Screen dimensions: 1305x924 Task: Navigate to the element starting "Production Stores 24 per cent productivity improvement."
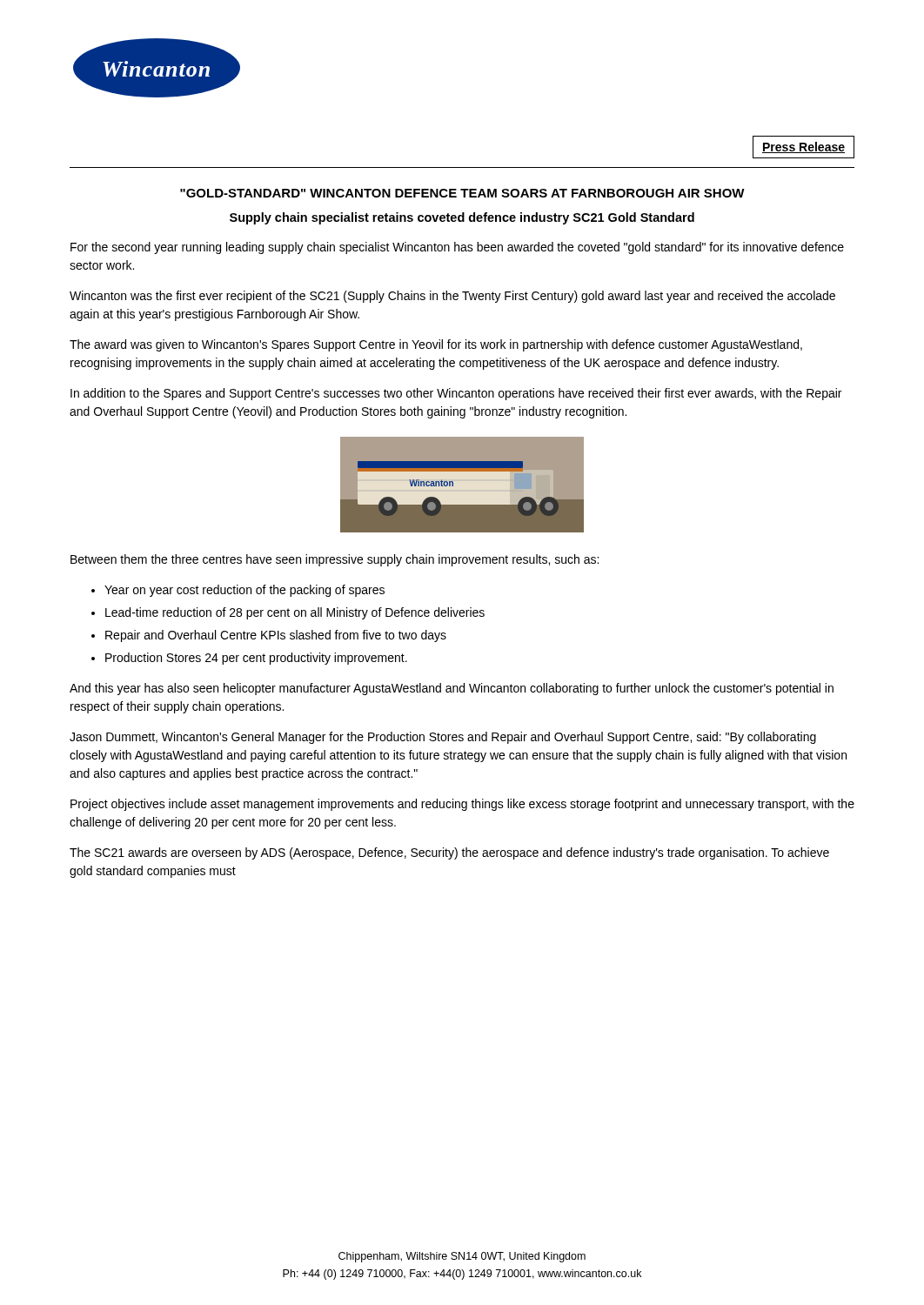point(256,658)
